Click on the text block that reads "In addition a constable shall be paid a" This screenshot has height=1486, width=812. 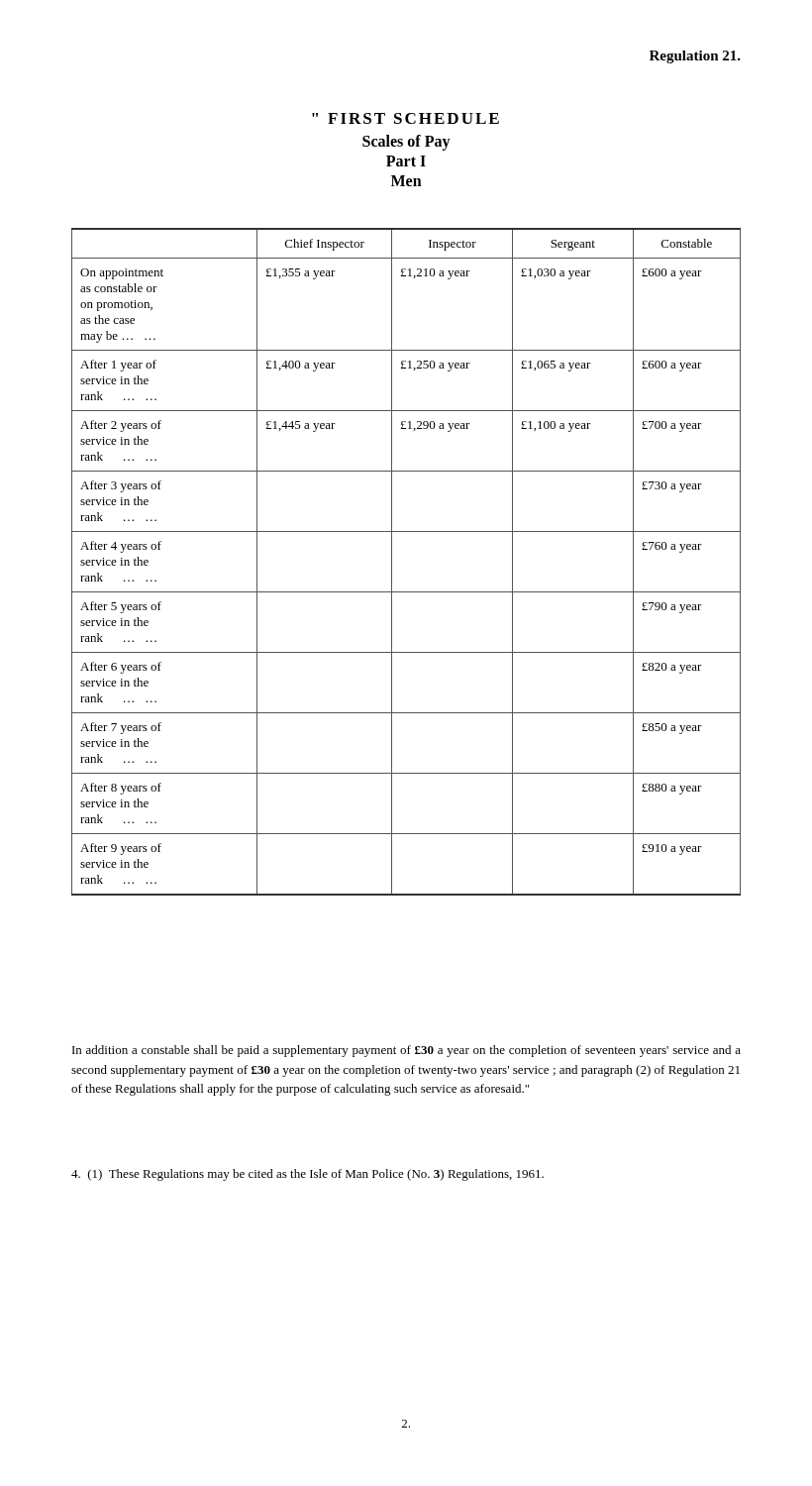click(x=406, y=1069)
